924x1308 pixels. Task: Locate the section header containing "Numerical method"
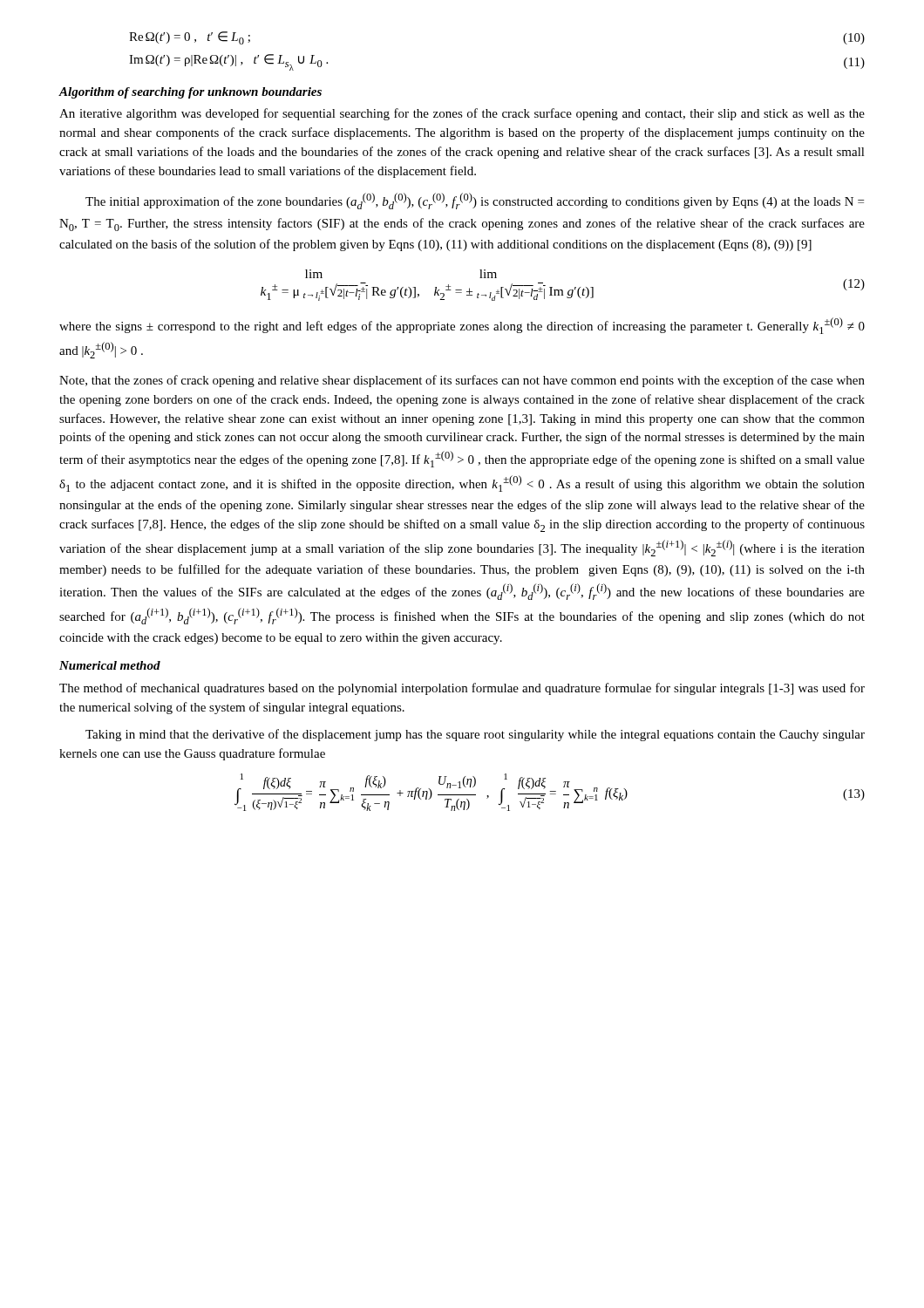pyautogui.click(x=110, y=665)
